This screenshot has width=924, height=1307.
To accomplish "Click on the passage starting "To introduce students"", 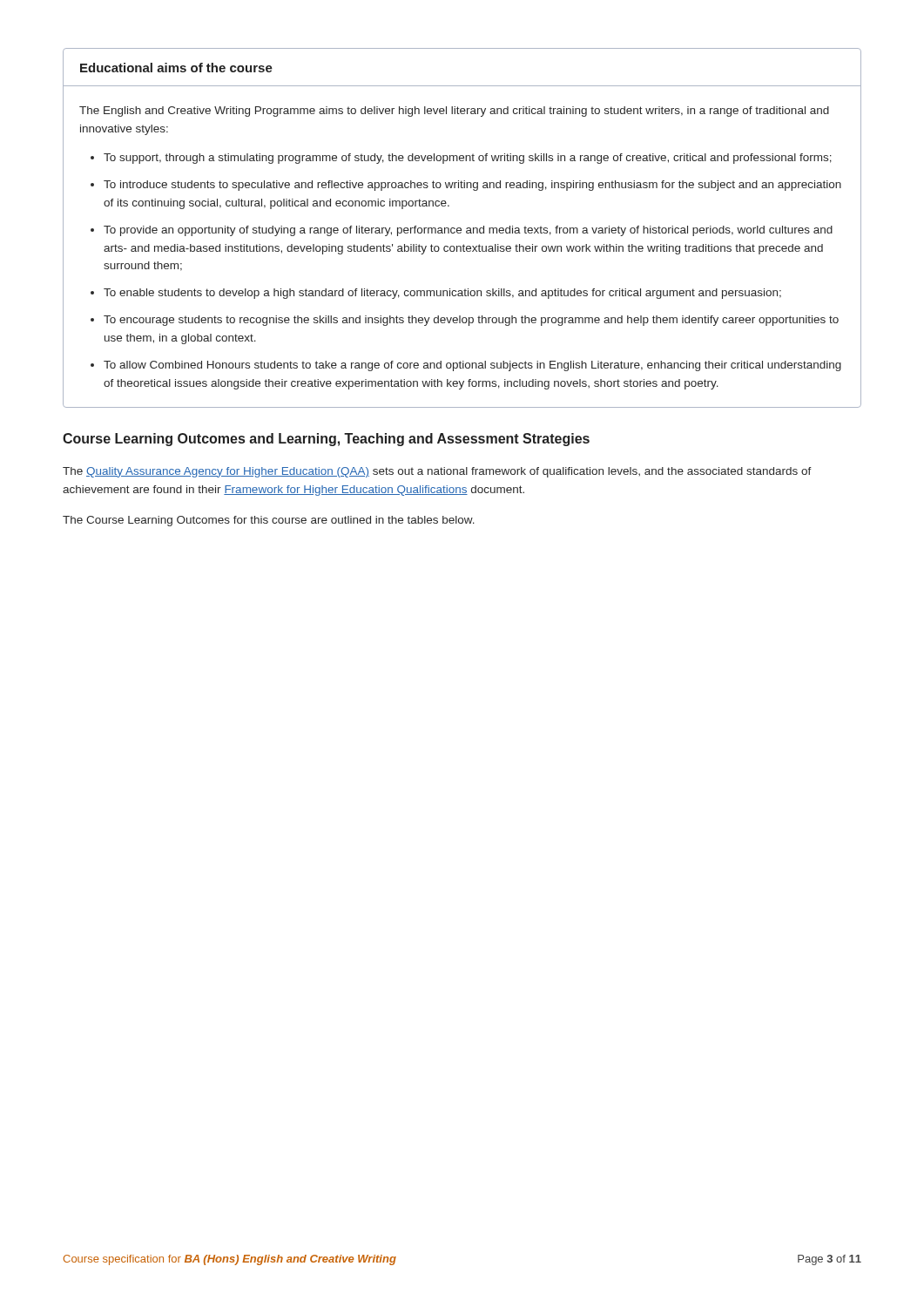I will [x=473, y=193].
